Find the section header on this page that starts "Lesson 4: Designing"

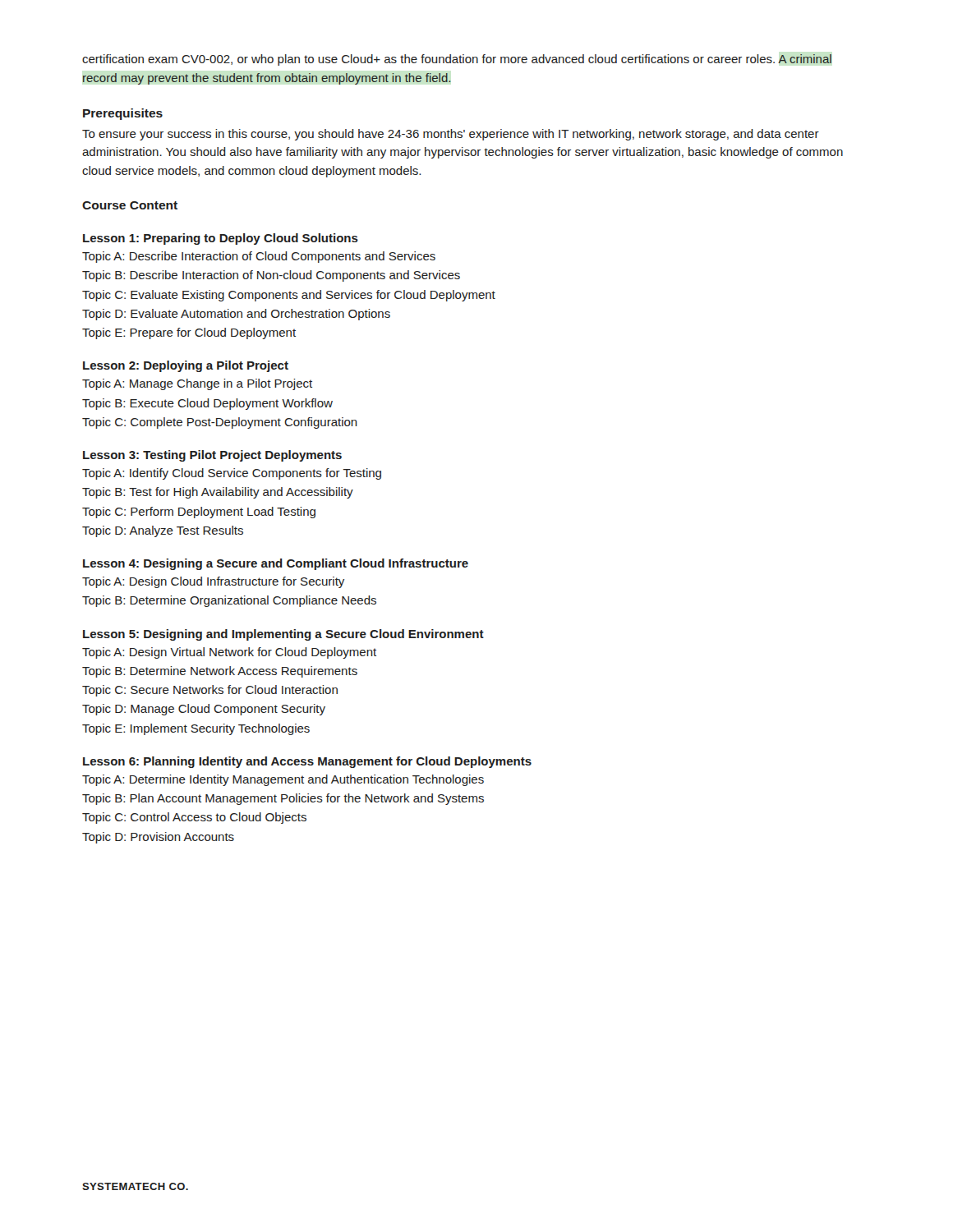[x=275, y=563]
